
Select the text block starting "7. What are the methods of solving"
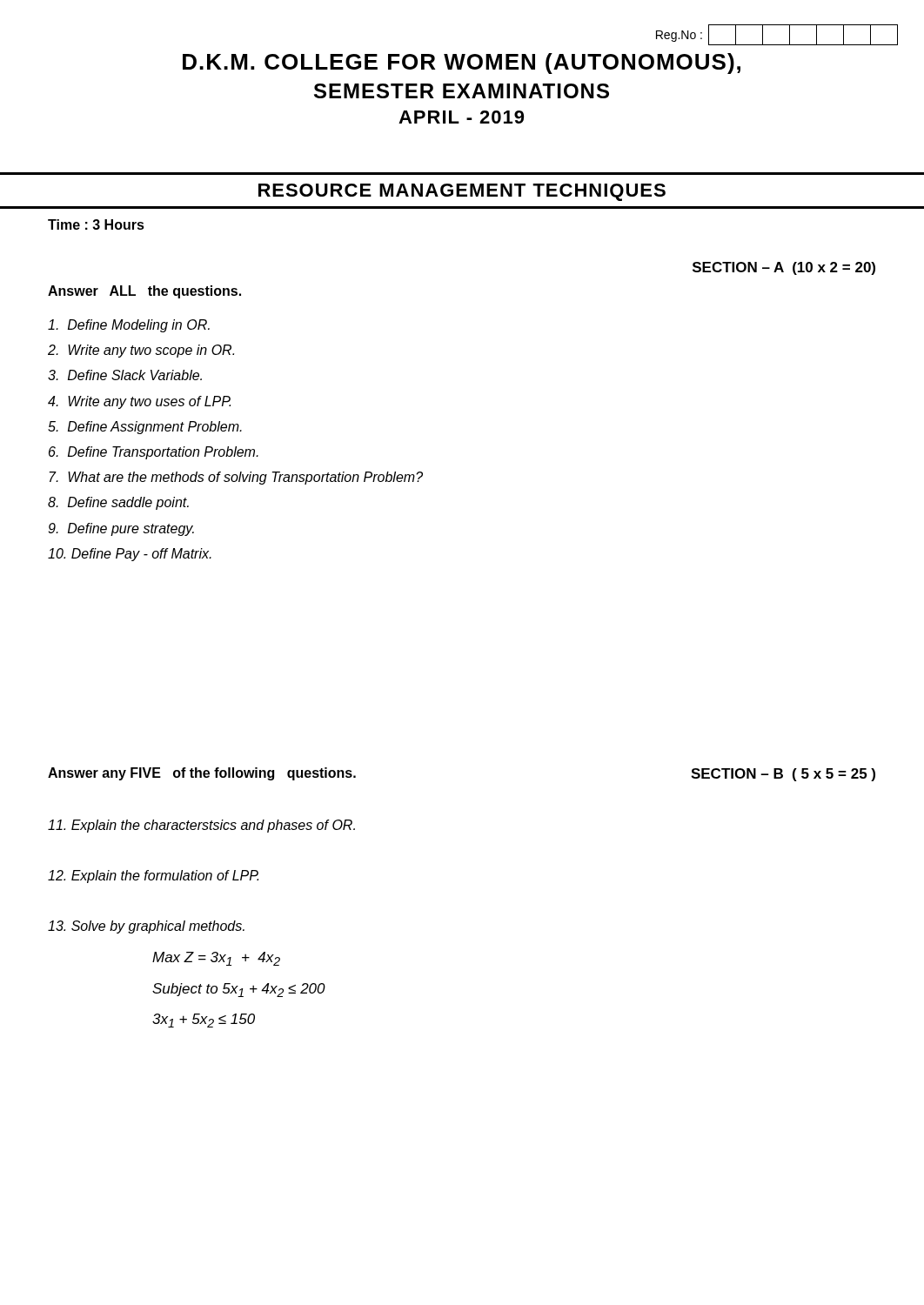tap(235, 477)
